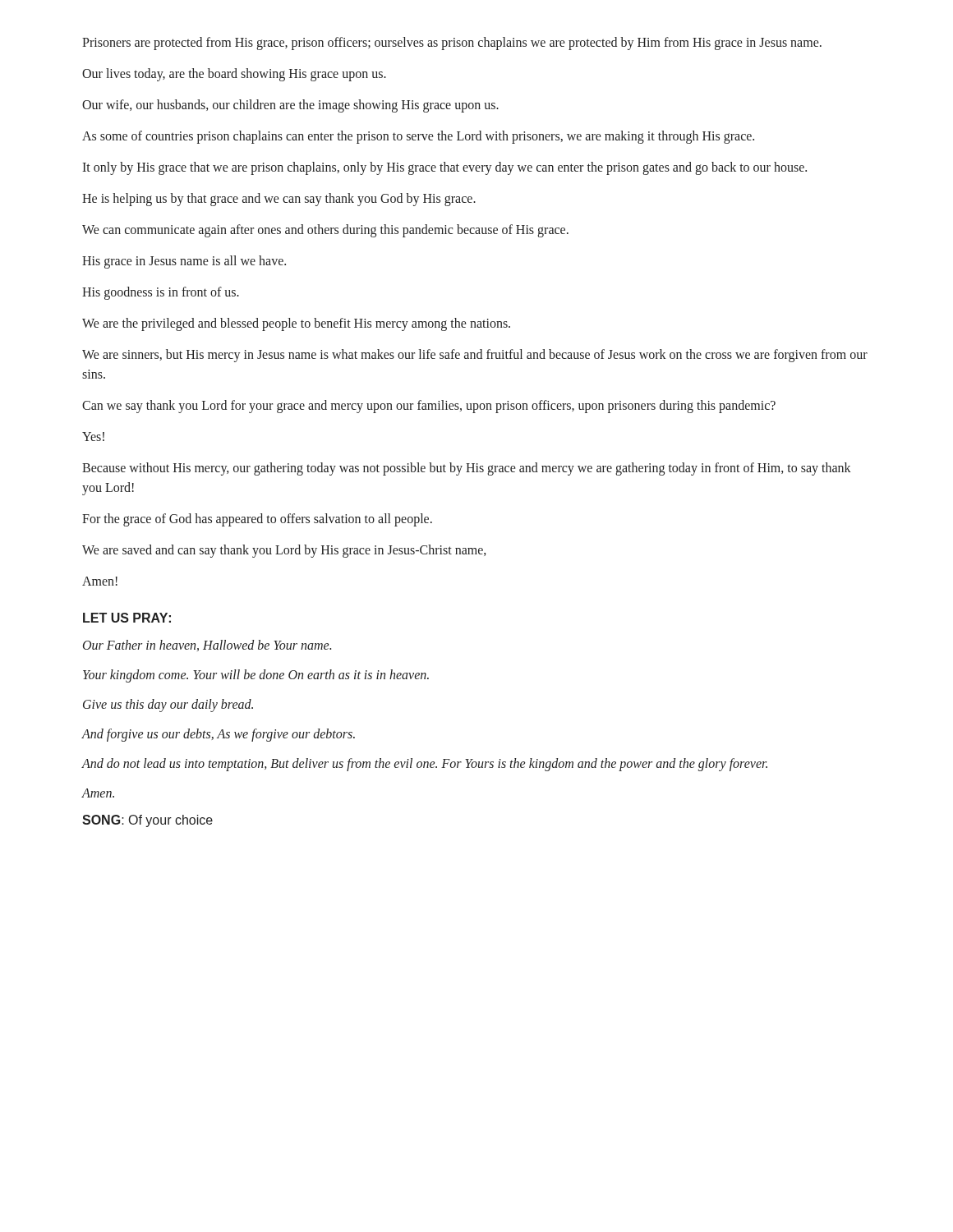Screen dimensions: 1232x953
Task: Find the block on this page that starts "He is helping"
Action: click(x=279, y=198)
